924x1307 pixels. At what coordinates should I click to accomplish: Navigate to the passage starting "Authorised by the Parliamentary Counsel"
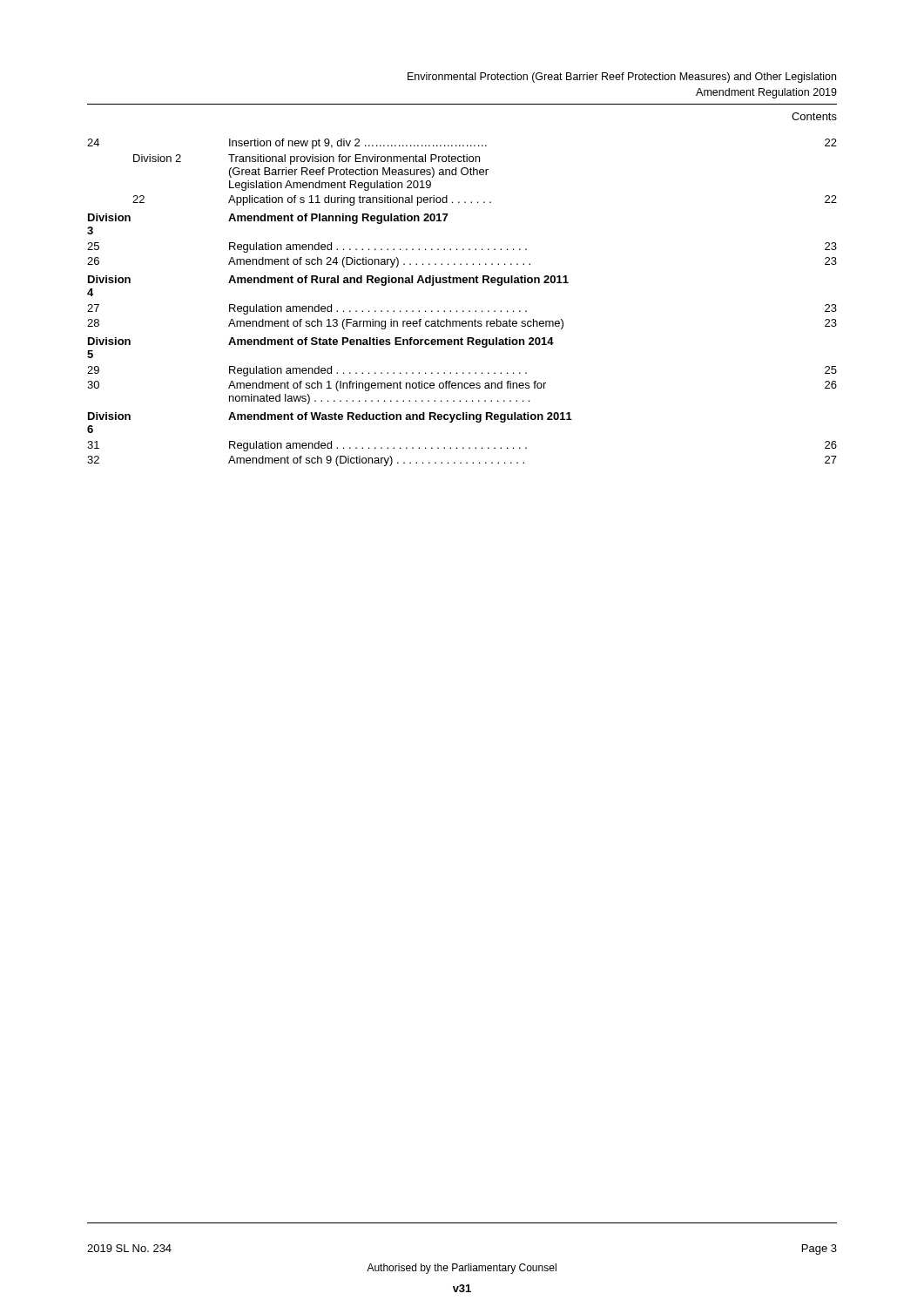[x=462, y=1268]
